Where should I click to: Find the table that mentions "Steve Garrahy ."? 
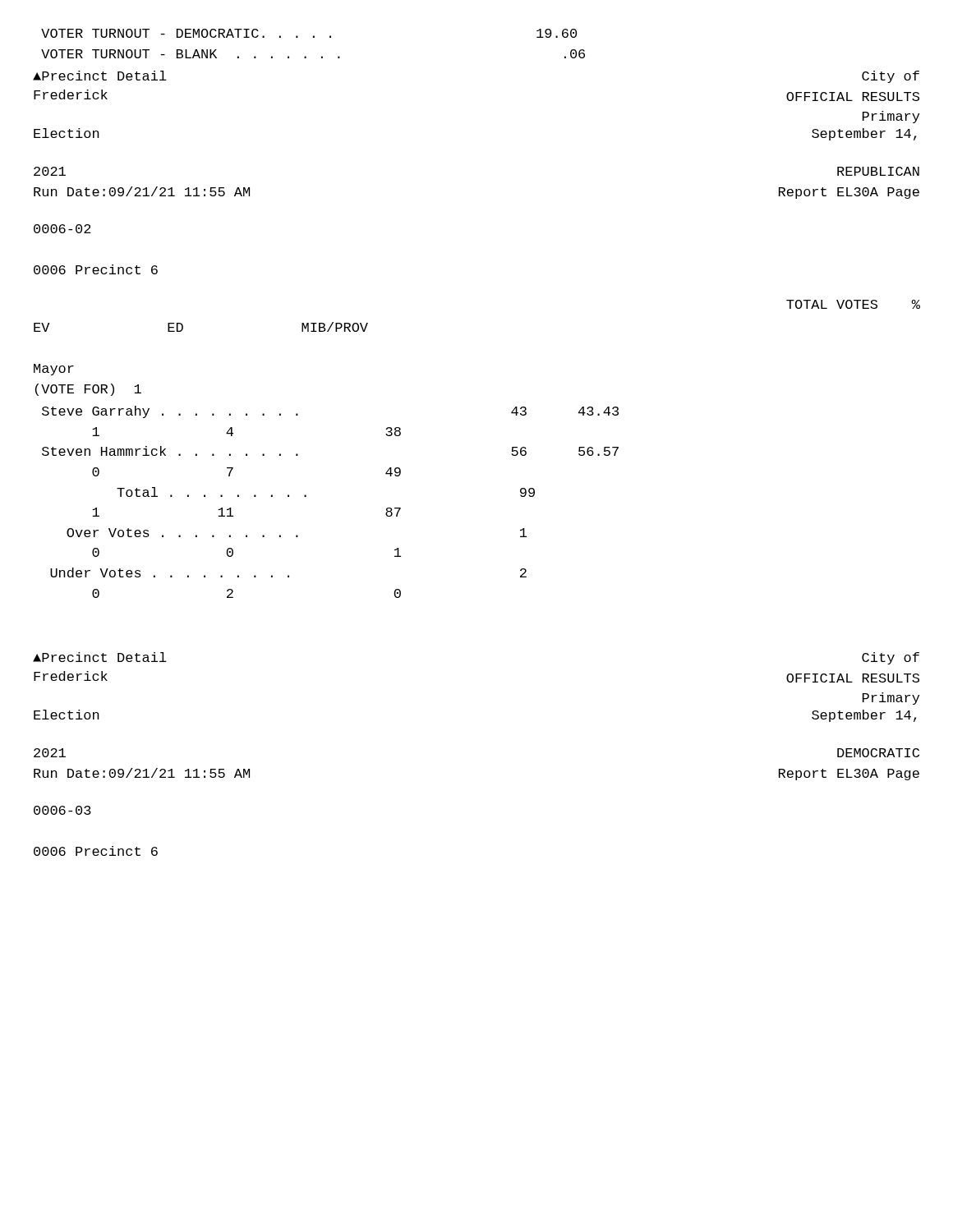[476, 504]
